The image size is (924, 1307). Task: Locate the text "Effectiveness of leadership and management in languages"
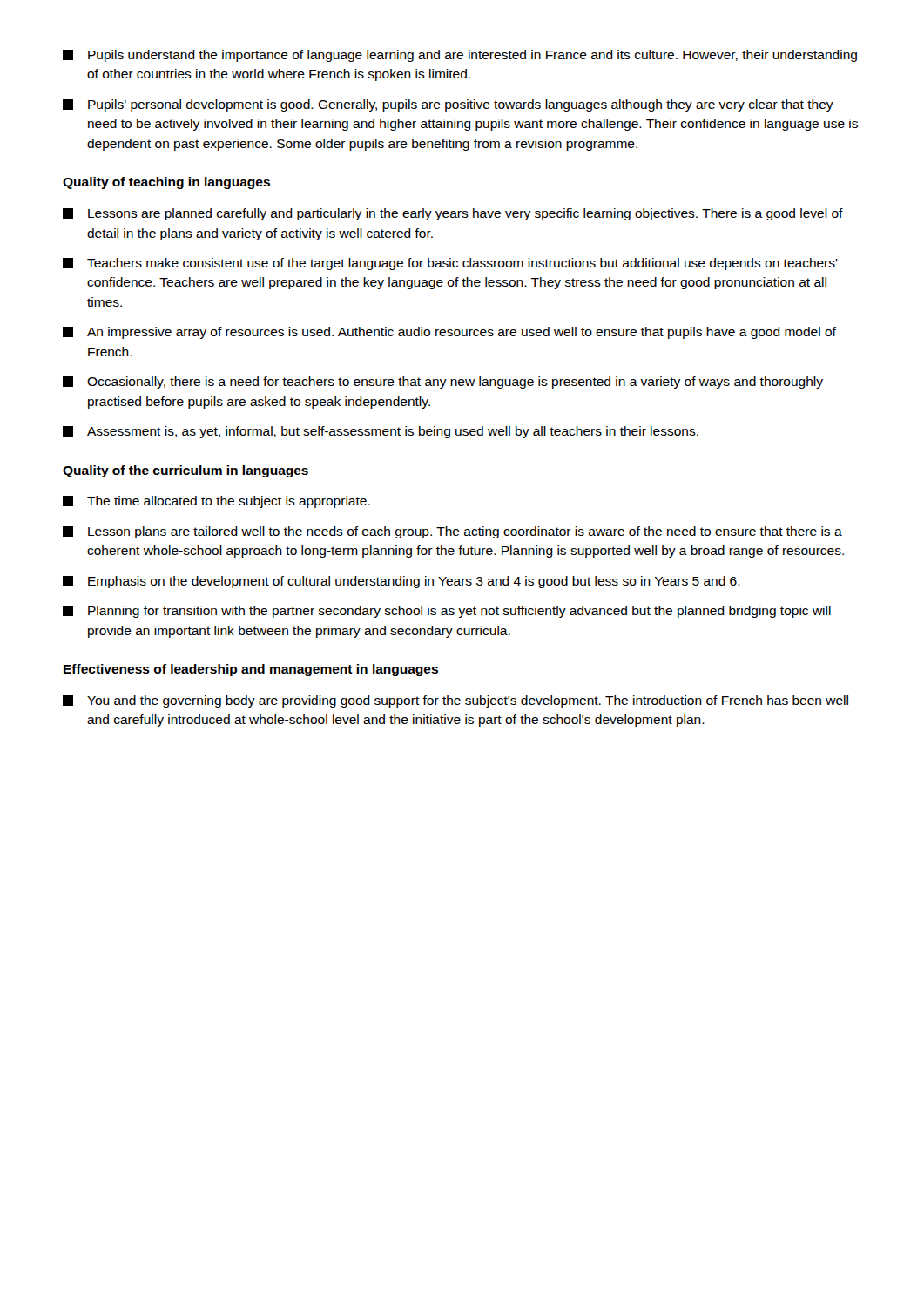[251, 669]
